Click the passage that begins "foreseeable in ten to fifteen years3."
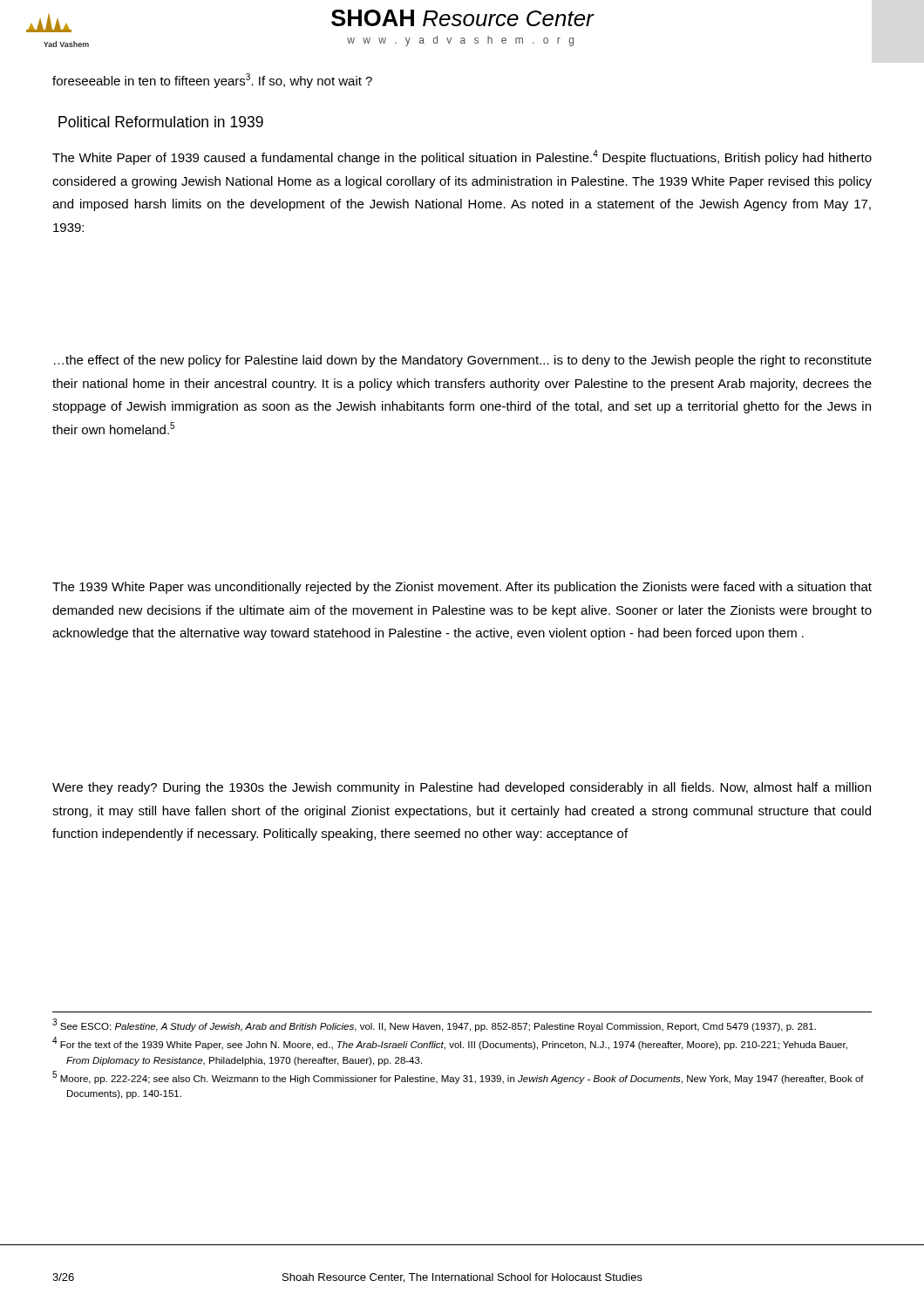Screen dimensions: 1308x924 [212, 81]
